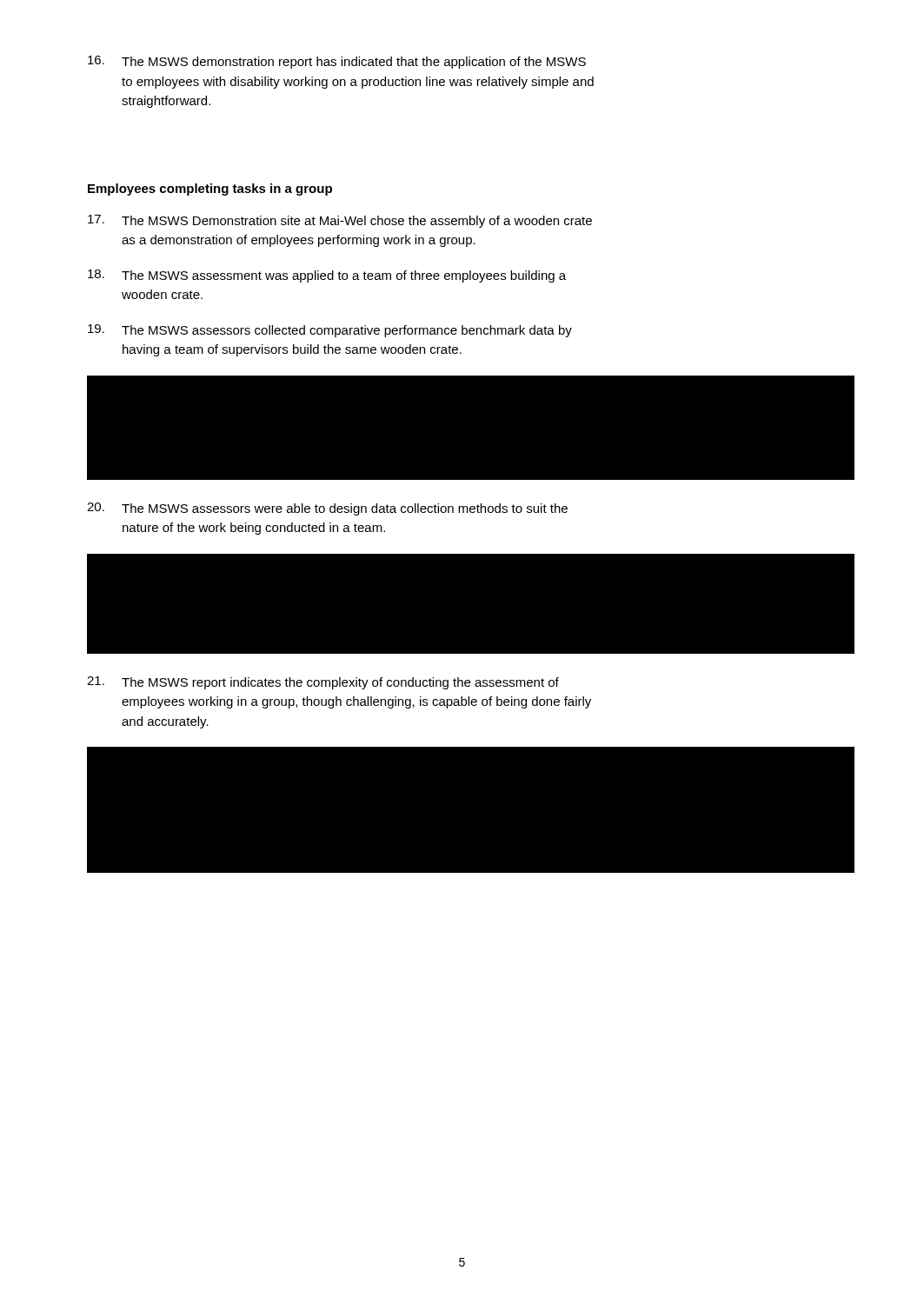924x1304 pixels.
Task: Find the passage starting "19. The MSWS assessors collected comparative performance benchmark"
Action: (329, 340)
